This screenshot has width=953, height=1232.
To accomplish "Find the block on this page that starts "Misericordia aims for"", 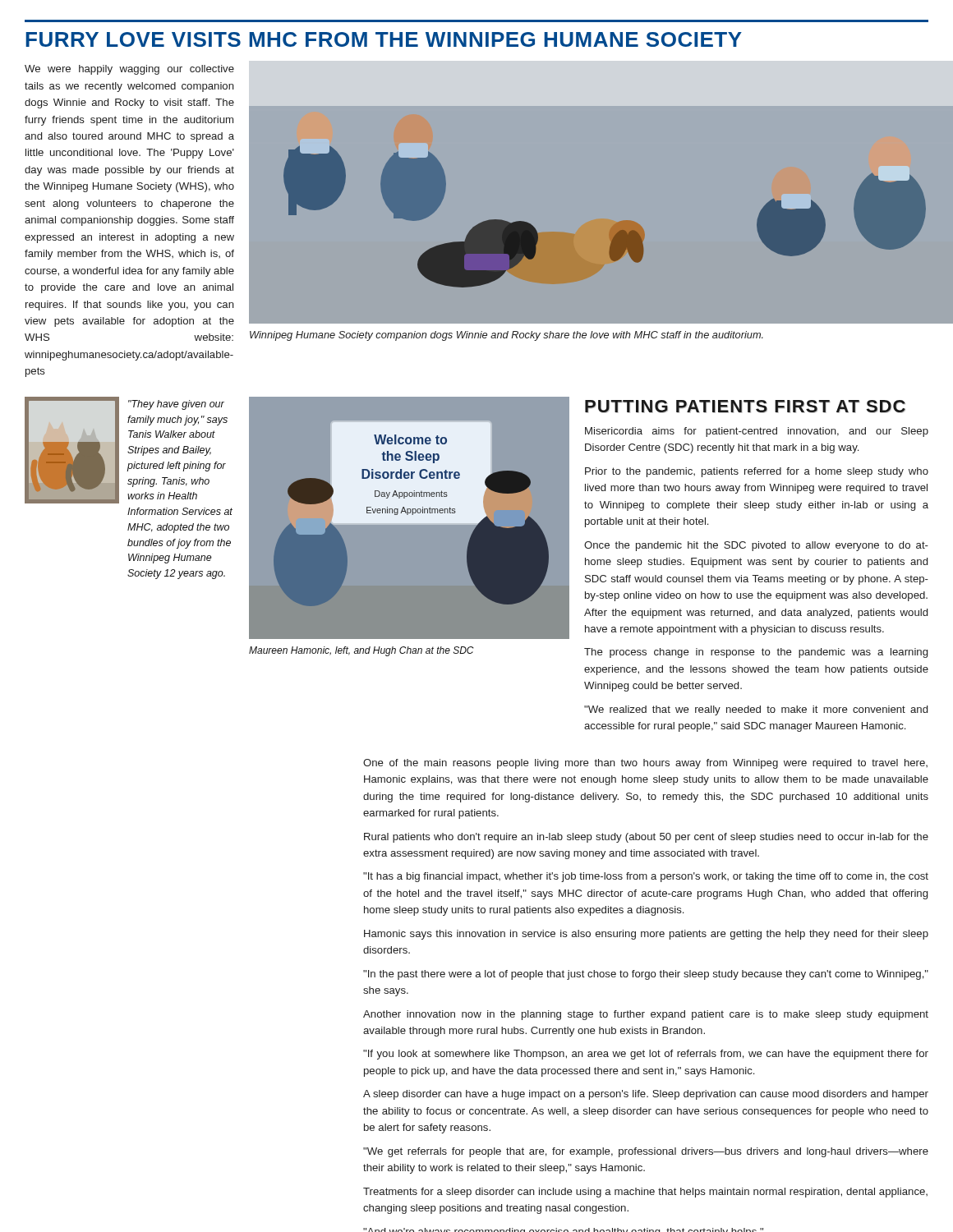I will [756, 439].
